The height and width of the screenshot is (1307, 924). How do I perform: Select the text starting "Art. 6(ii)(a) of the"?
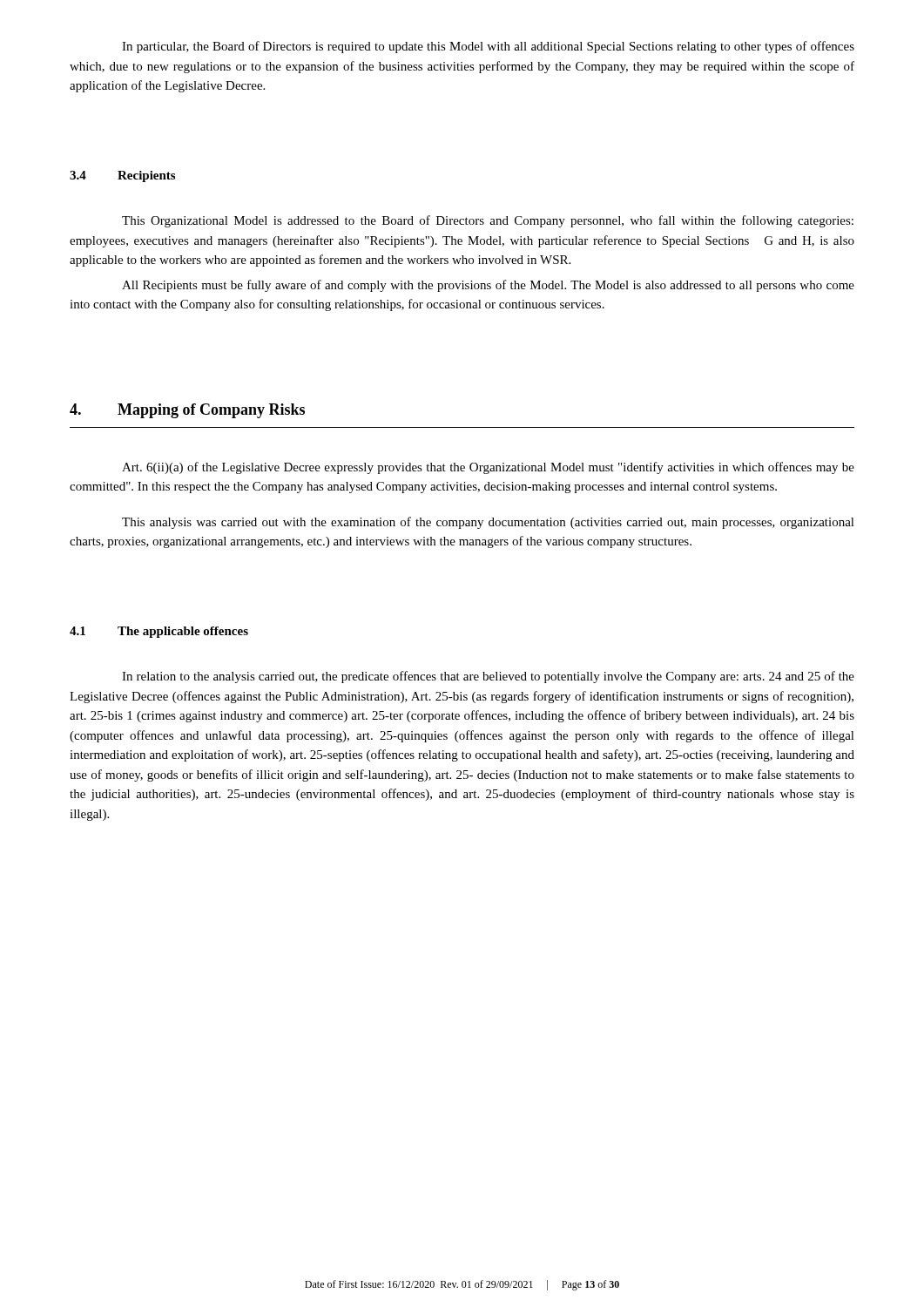point(462,477)
